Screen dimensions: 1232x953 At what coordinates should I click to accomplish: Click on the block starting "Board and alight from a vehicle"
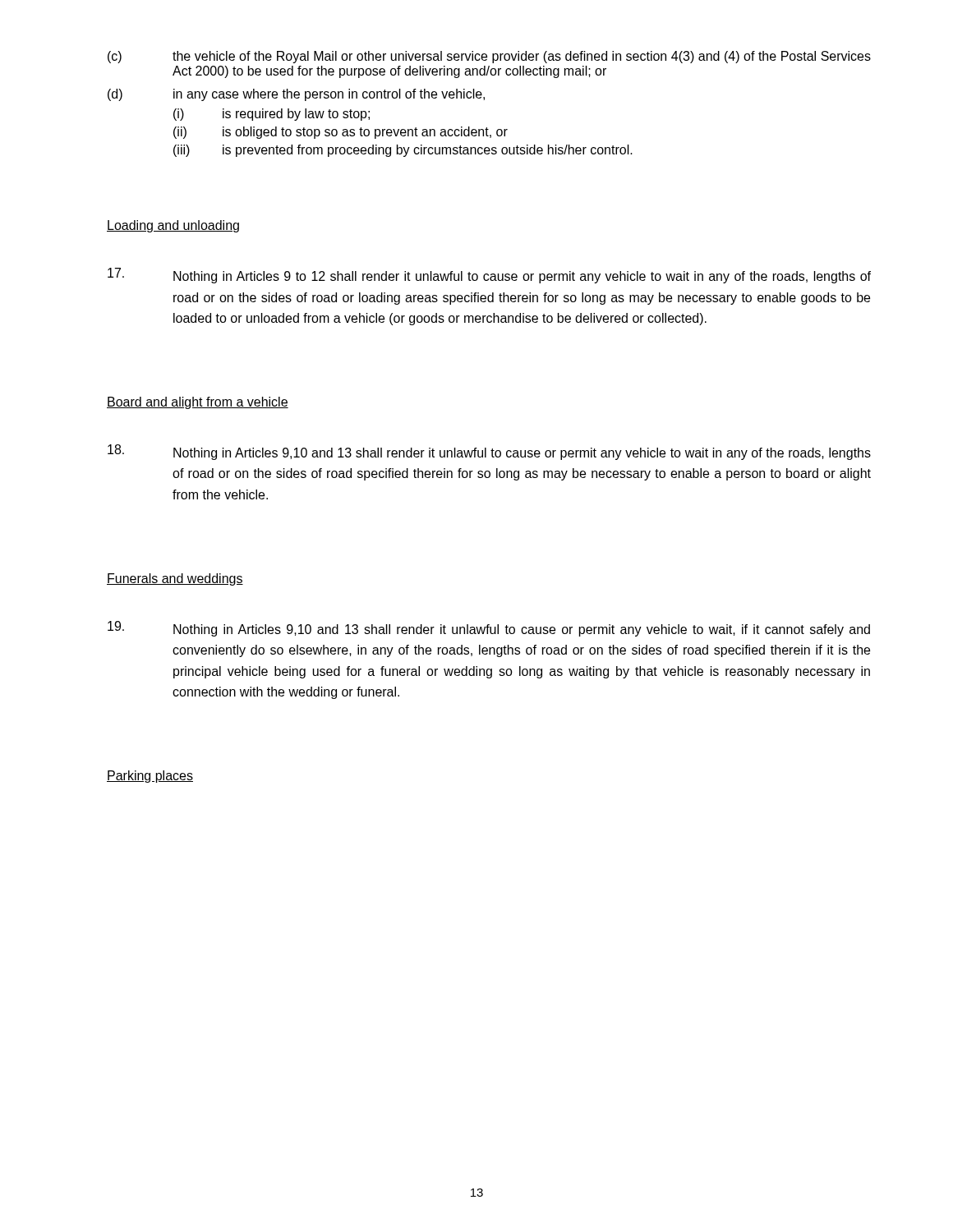click(197, 402)
